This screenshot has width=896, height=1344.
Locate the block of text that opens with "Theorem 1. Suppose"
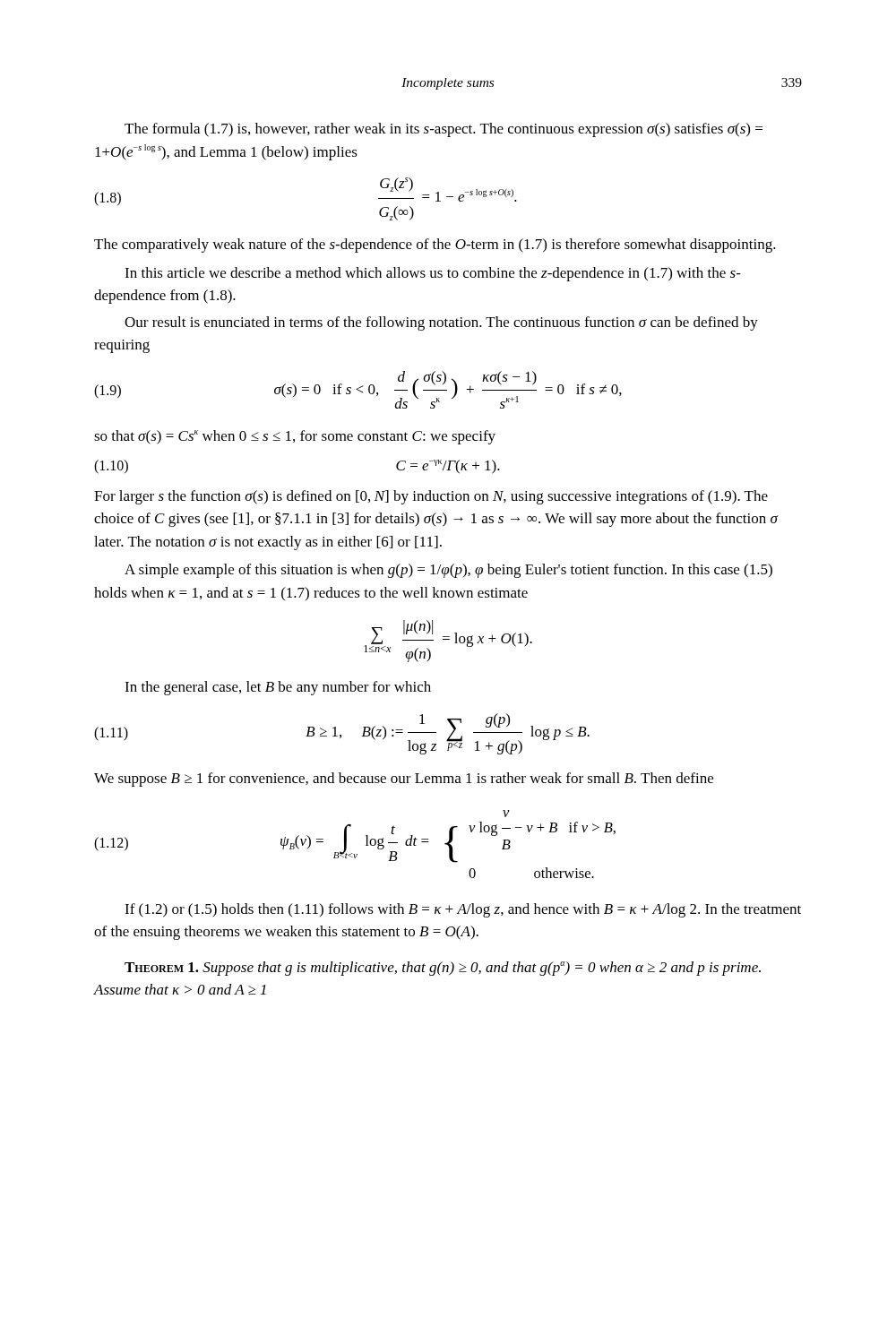click(448, 979)
